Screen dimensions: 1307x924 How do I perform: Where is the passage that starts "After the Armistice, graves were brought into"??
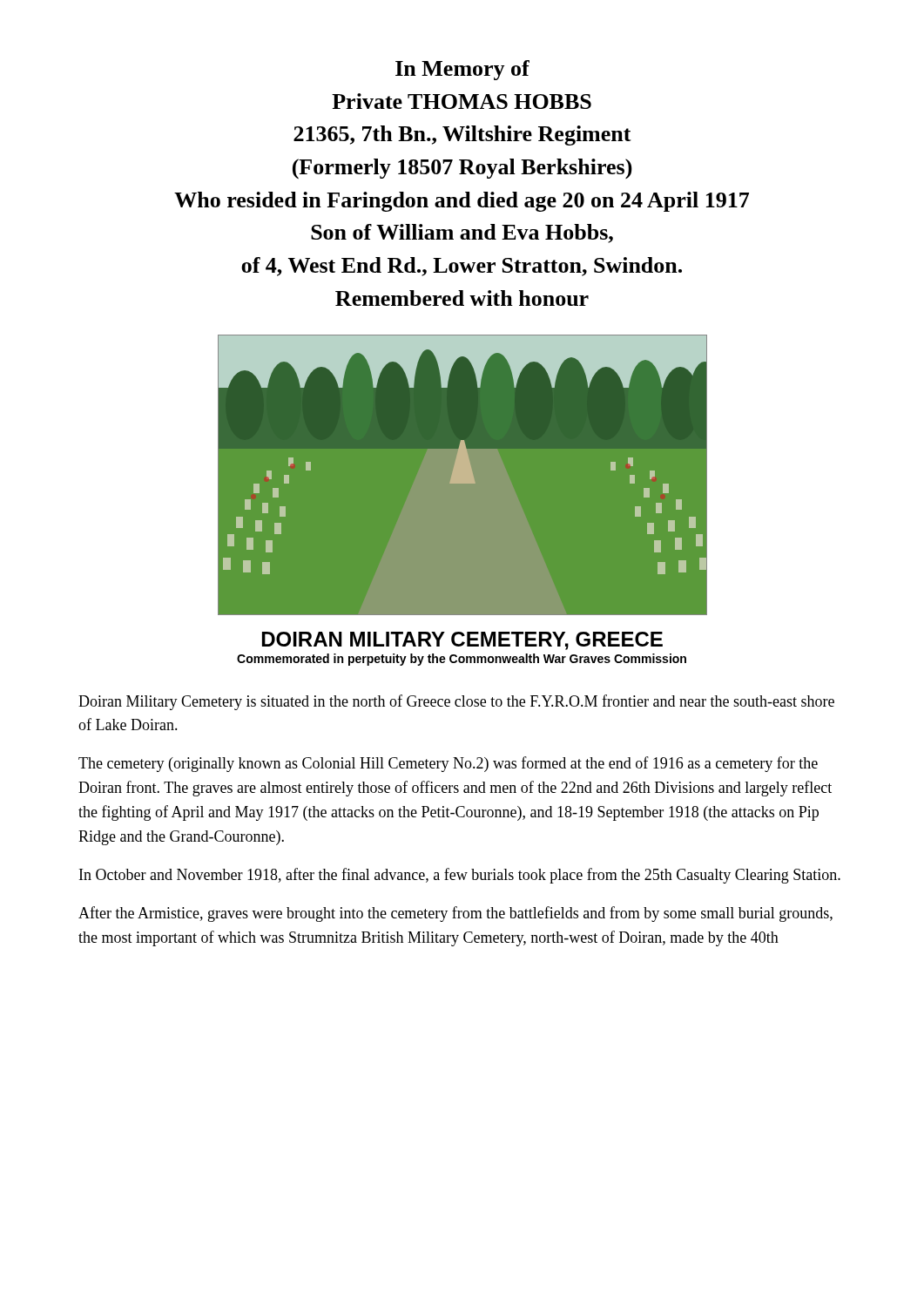click(456, 925)
